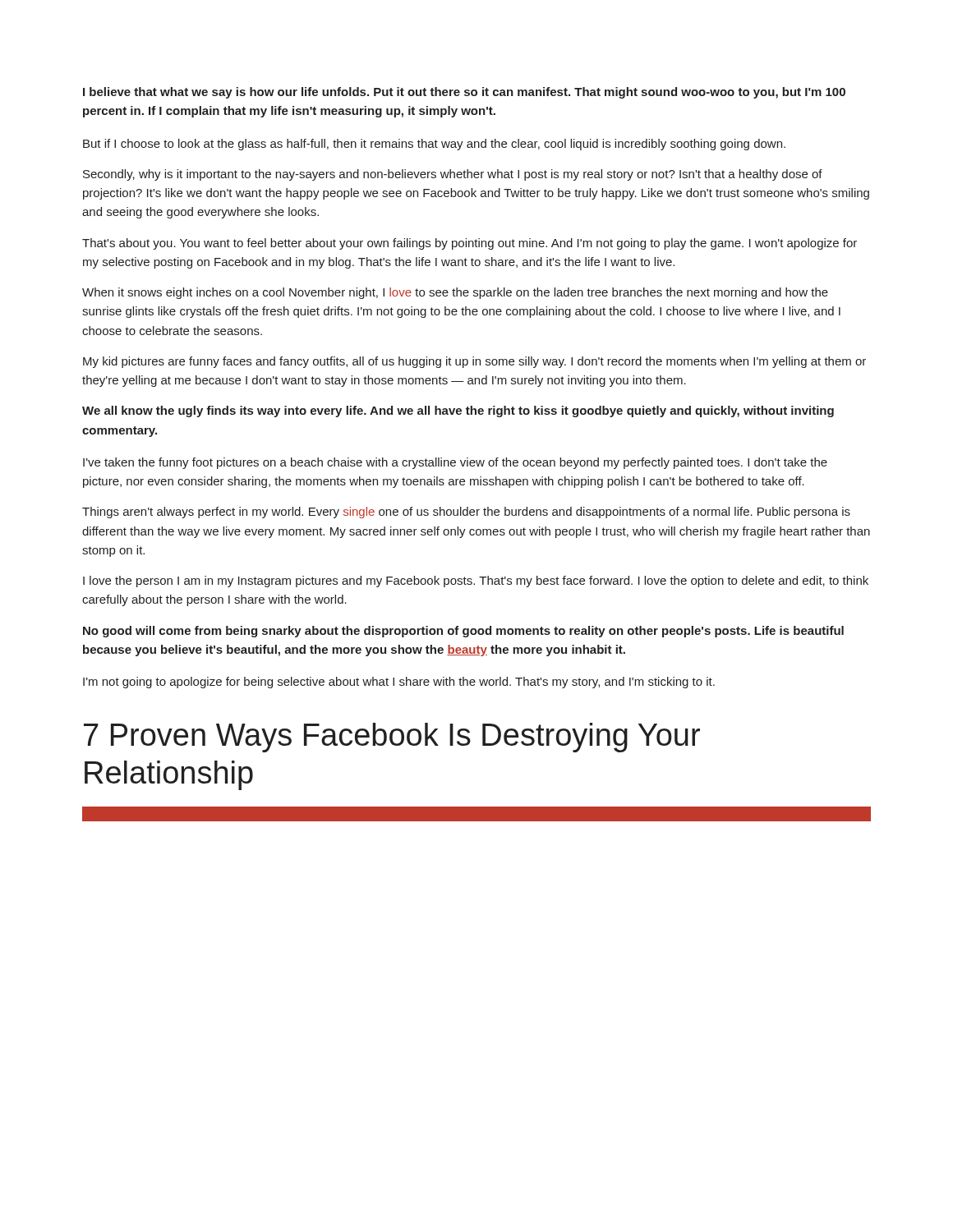This screenshot has width=953, height=1232.
Task: Point to the block beginning "I love the person I"
Action: 475,590
